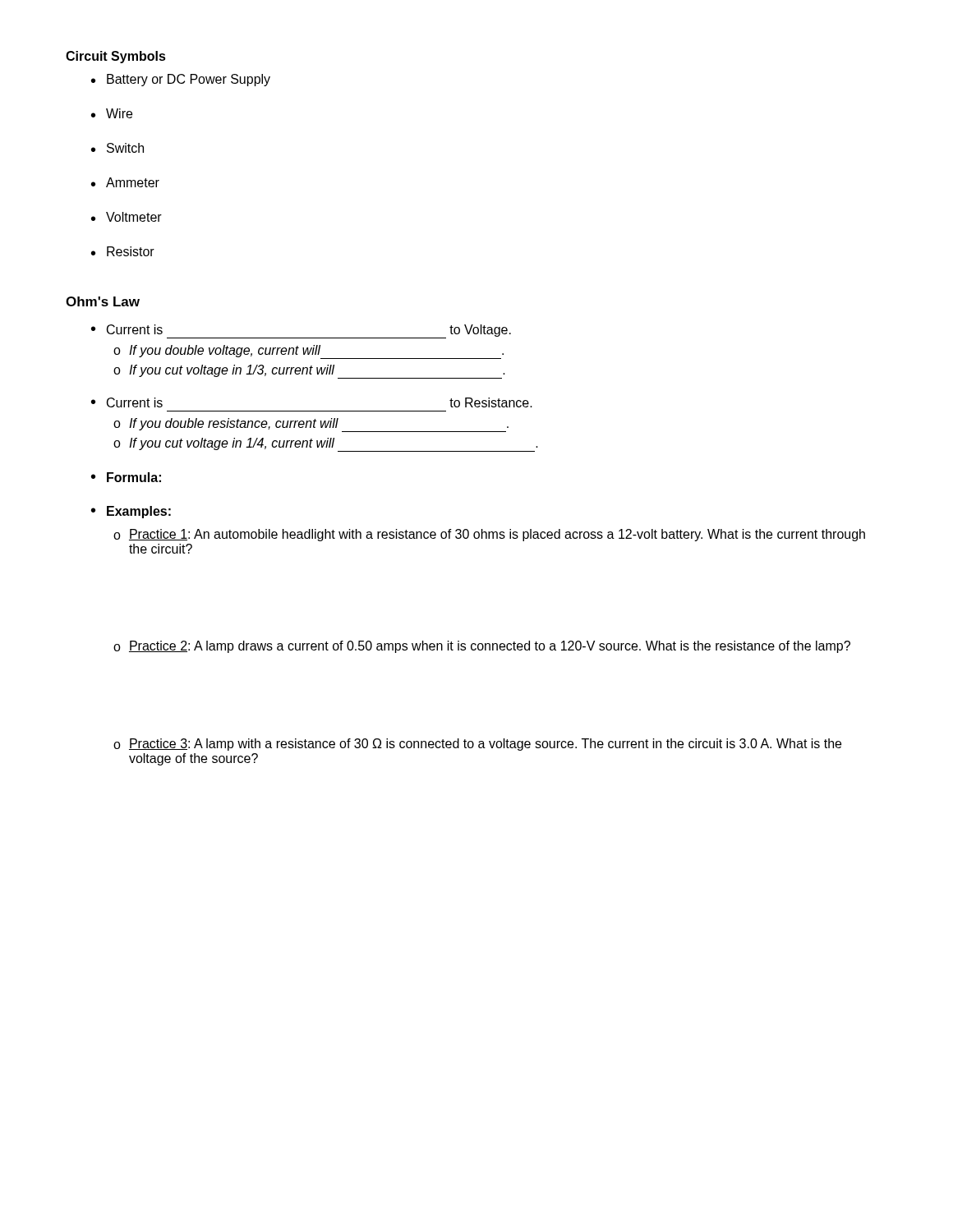Viewport: 953px width, 1232px height.
Task: Find the list item containing "• Ammeter"
Action: point(125,184)
